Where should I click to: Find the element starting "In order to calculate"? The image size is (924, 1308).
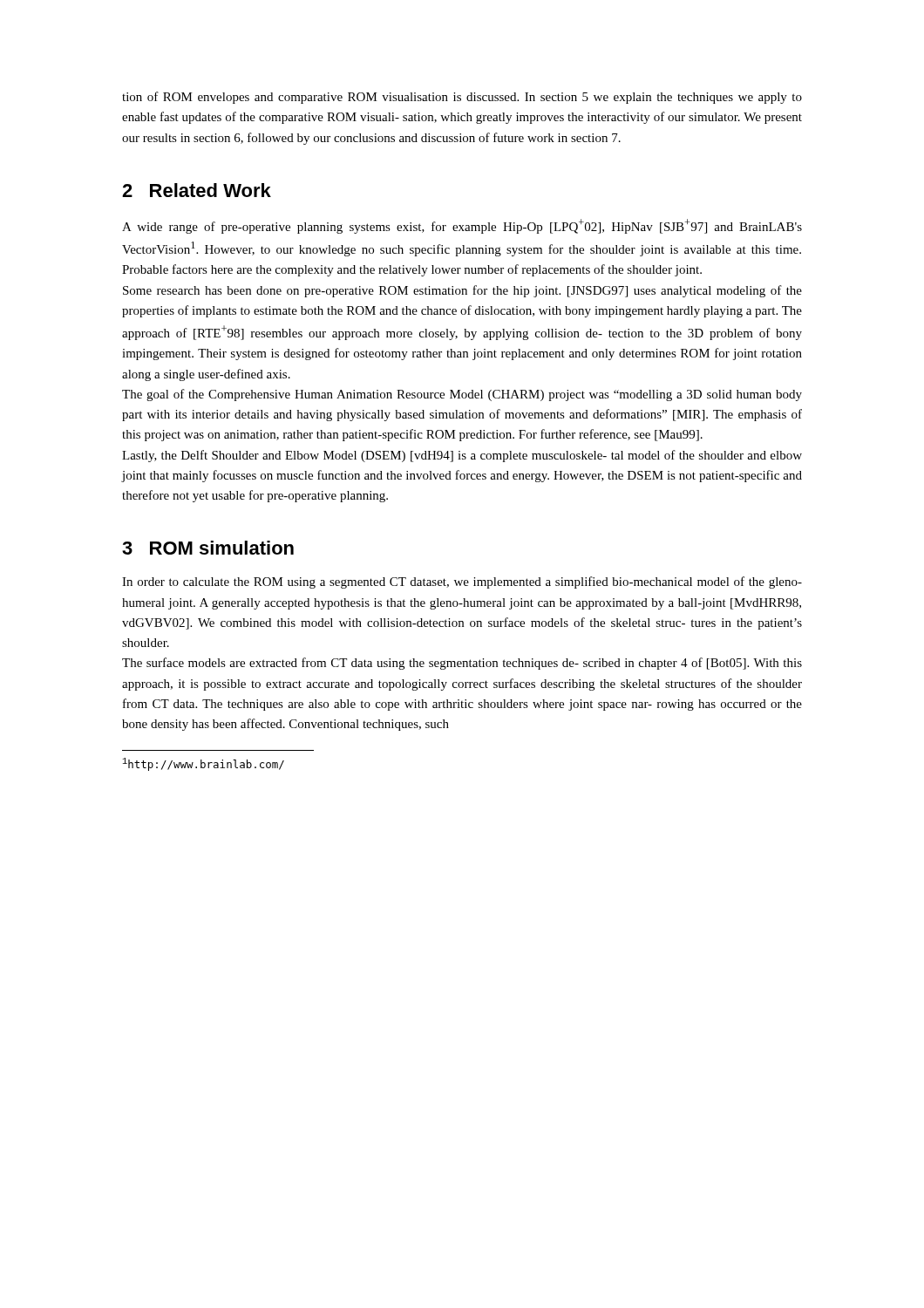tap(462, 653)
